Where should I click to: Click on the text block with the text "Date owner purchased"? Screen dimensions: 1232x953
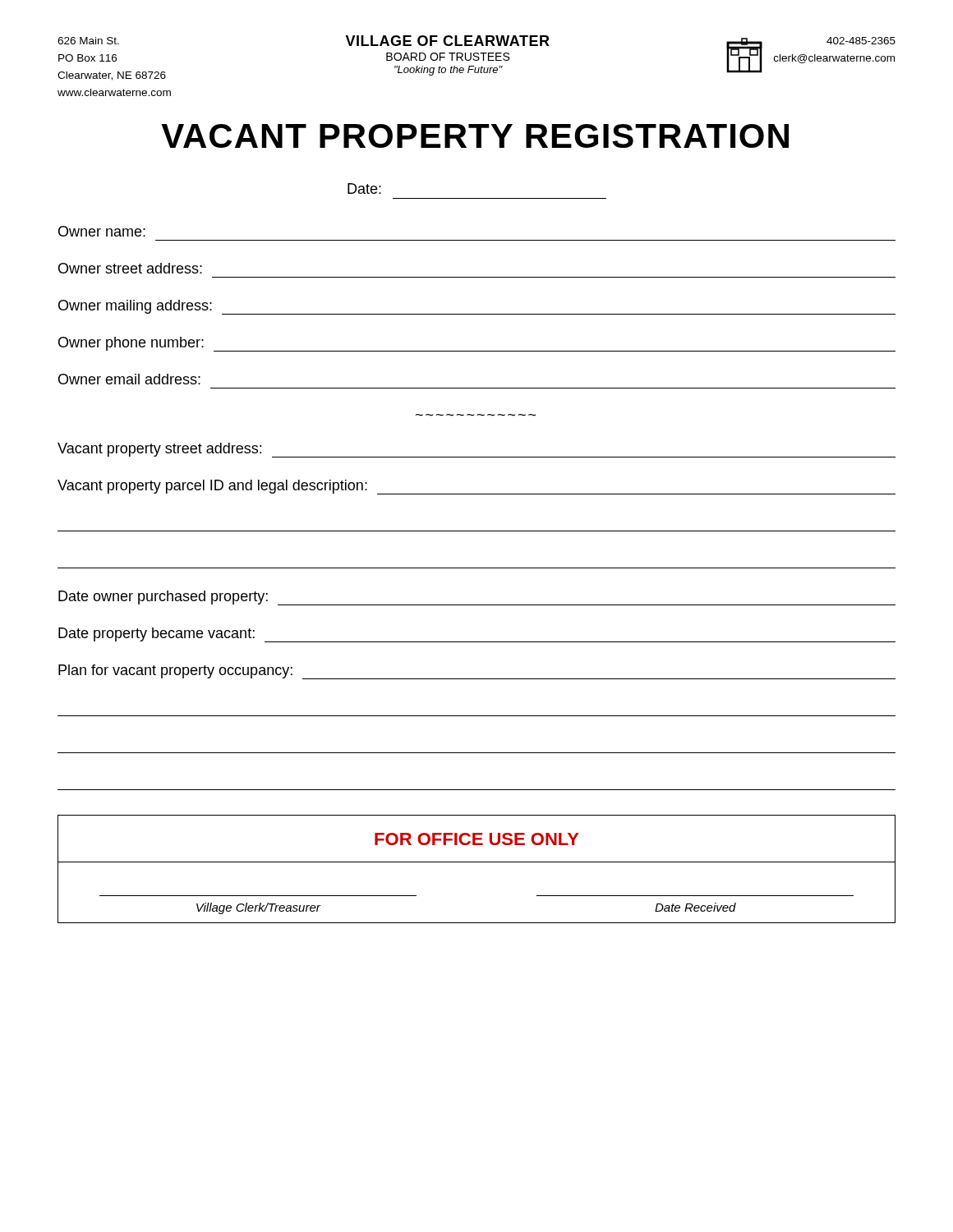tap(476, 596)
